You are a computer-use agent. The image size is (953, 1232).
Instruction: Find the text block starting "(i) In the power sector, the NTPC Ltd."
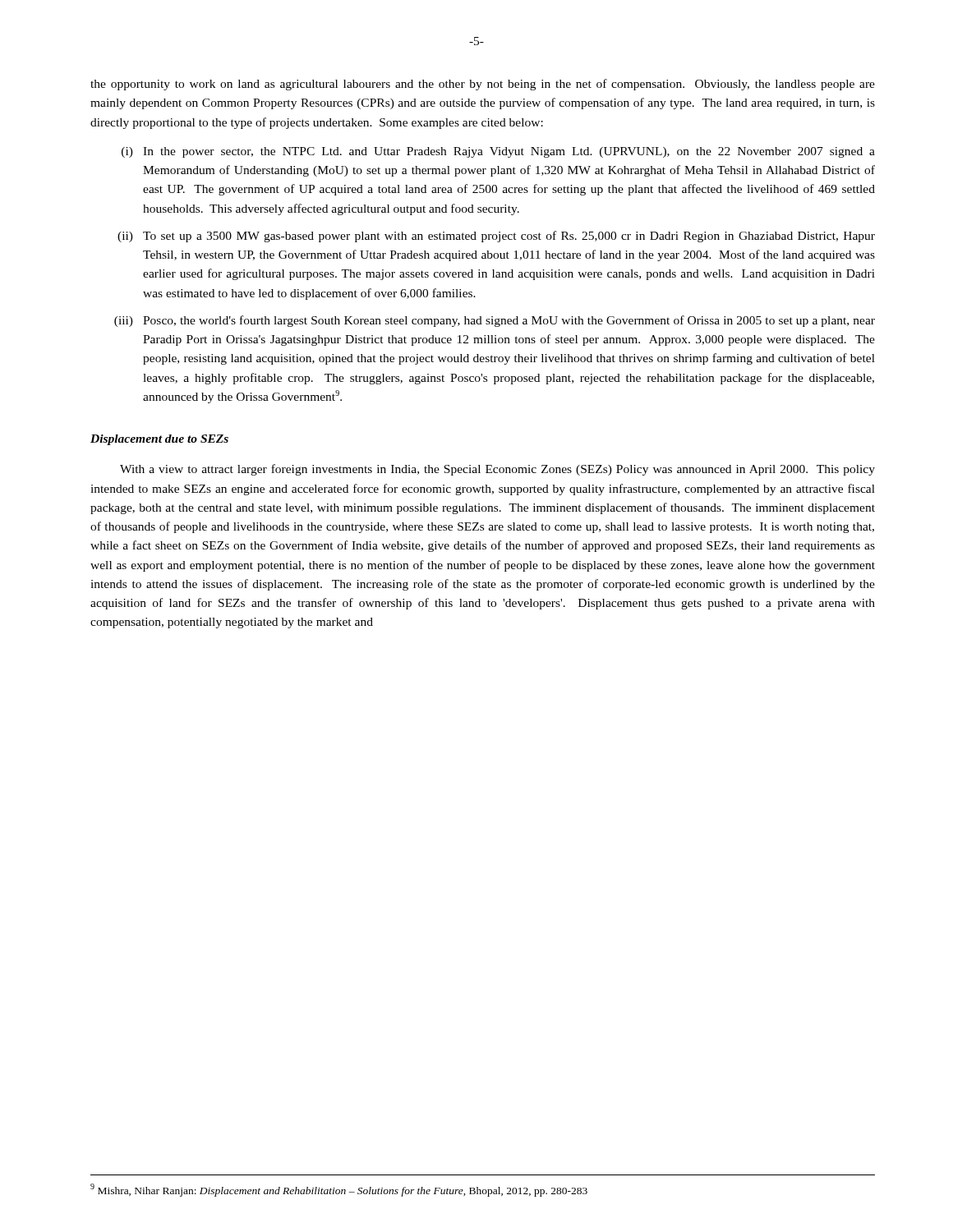(x=483, y=179)
